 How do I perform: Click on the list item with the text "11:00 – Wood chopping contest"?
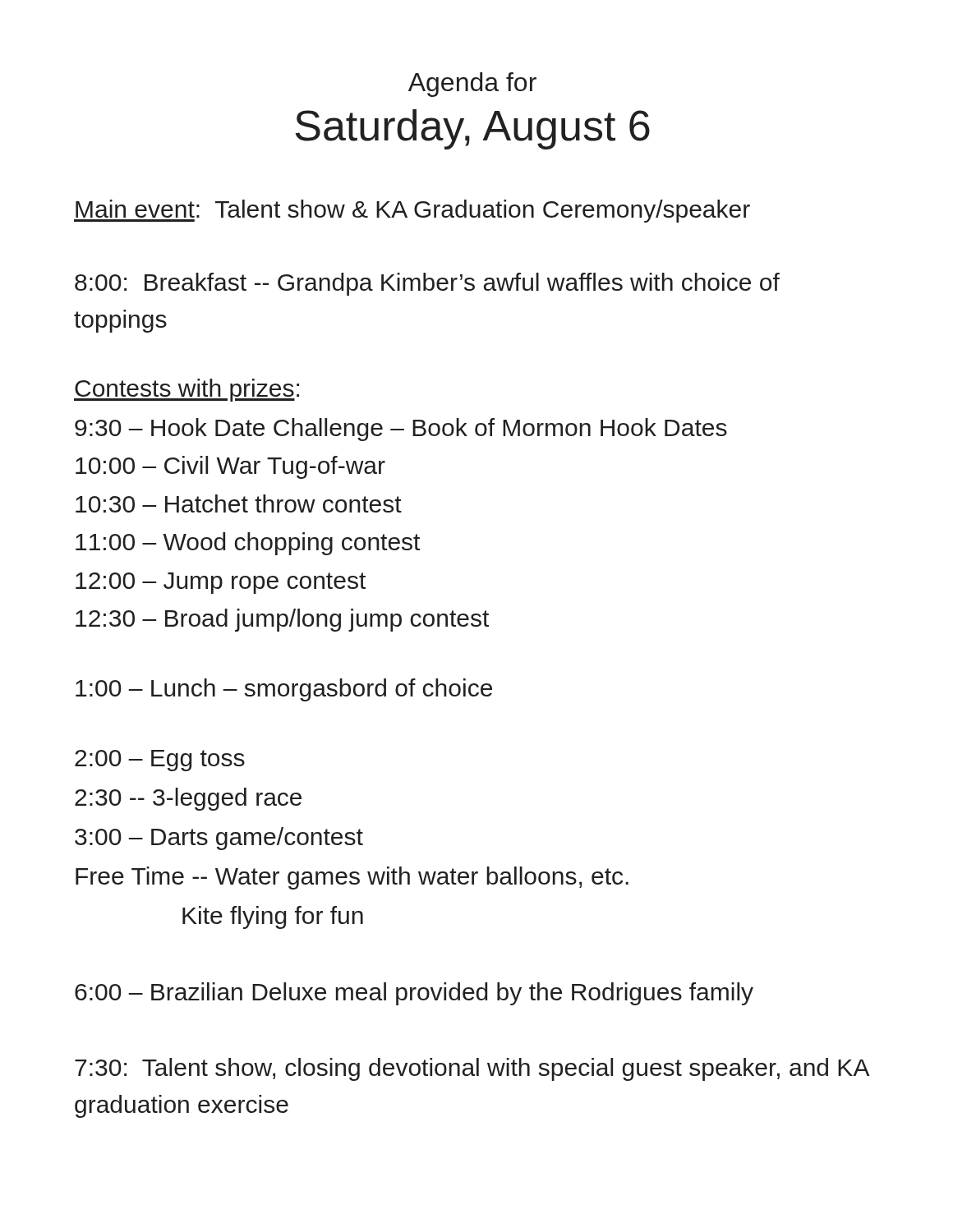247,542
